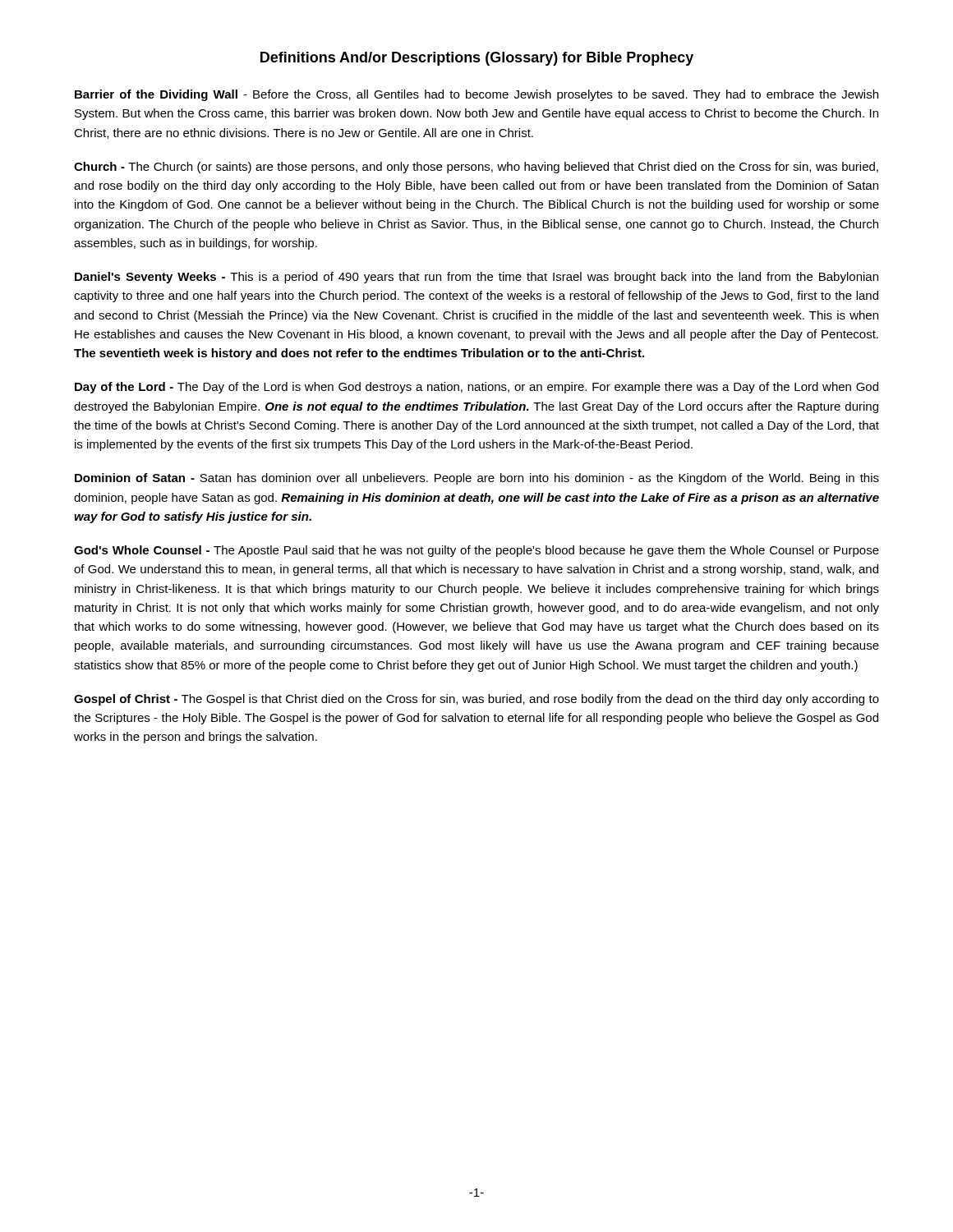Screen dimensions: 1232x953
Task: Locate the text starting "Daniel's Seventy Weeks"
Action: (476, 315)
